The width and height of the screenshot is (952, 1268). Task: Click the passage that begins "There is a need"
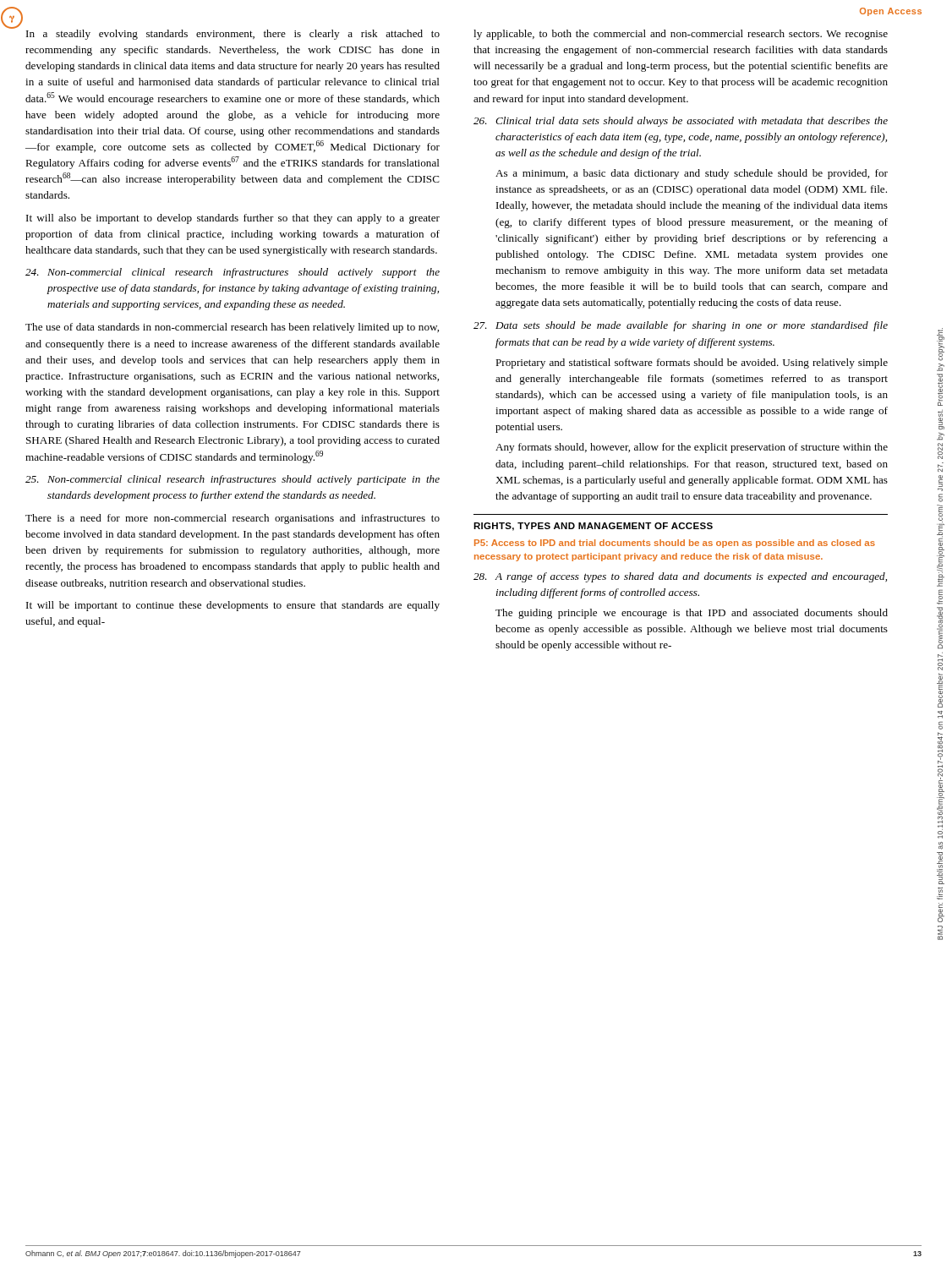pyautogui.click(x=232, y=550)
